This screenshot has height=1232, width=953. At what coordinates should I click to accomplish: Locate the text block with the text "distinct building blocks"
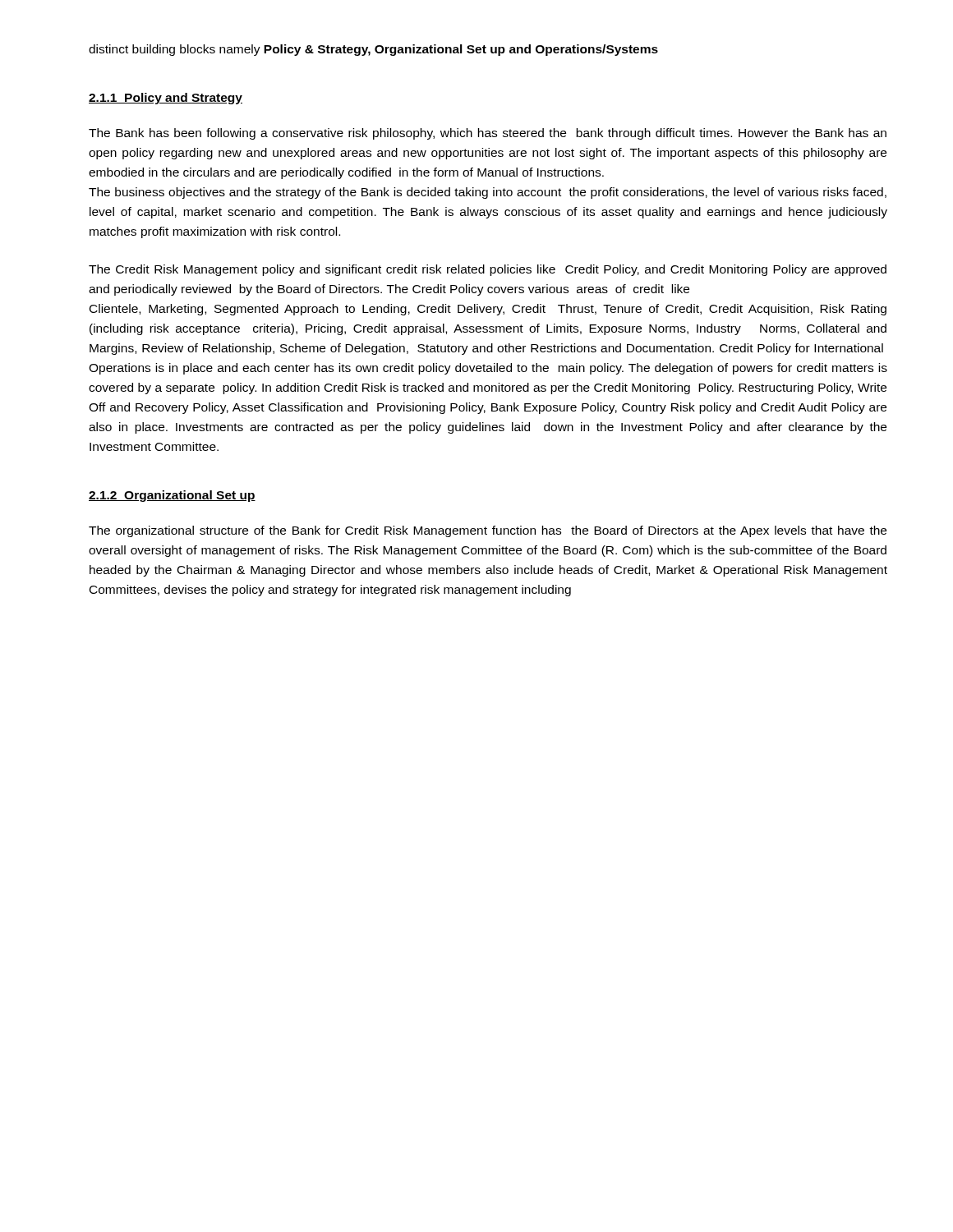(x=373, y=49)
